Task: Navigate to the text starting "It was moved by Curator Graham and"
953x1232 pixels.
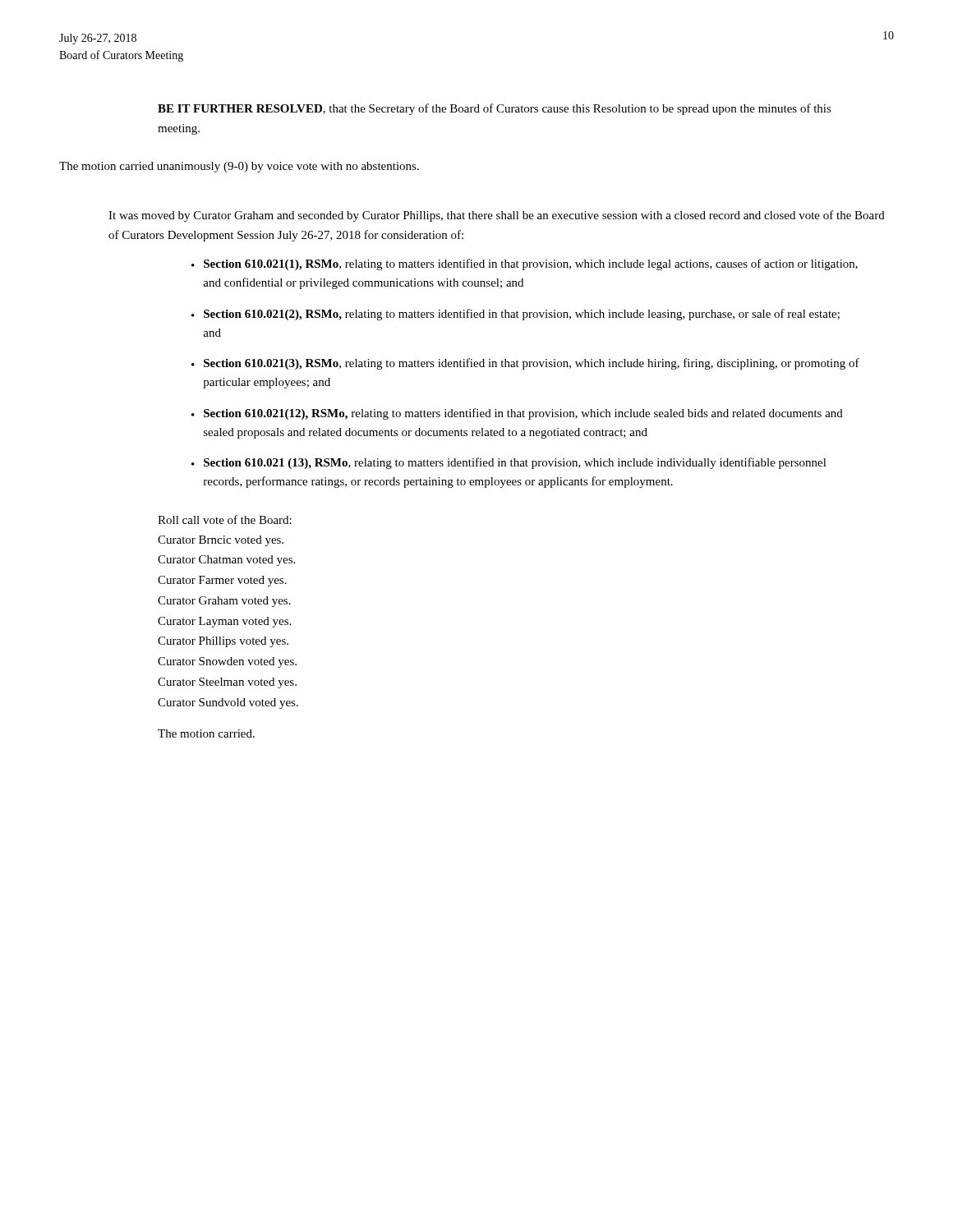Action: [497, 225]
